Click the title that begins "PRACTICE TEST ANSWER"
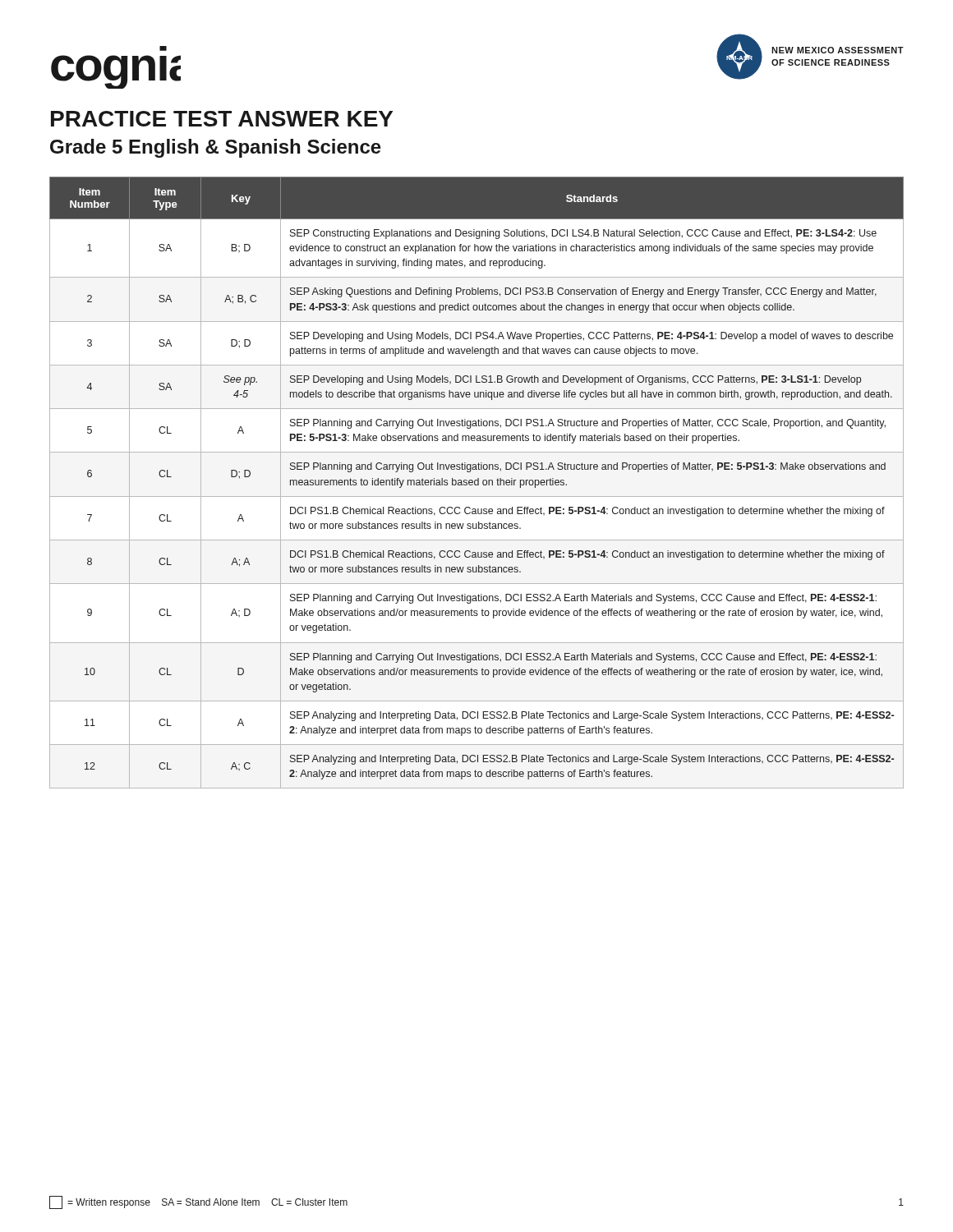The width and height of the screenshot is (953, 1232). coord(222,119)
